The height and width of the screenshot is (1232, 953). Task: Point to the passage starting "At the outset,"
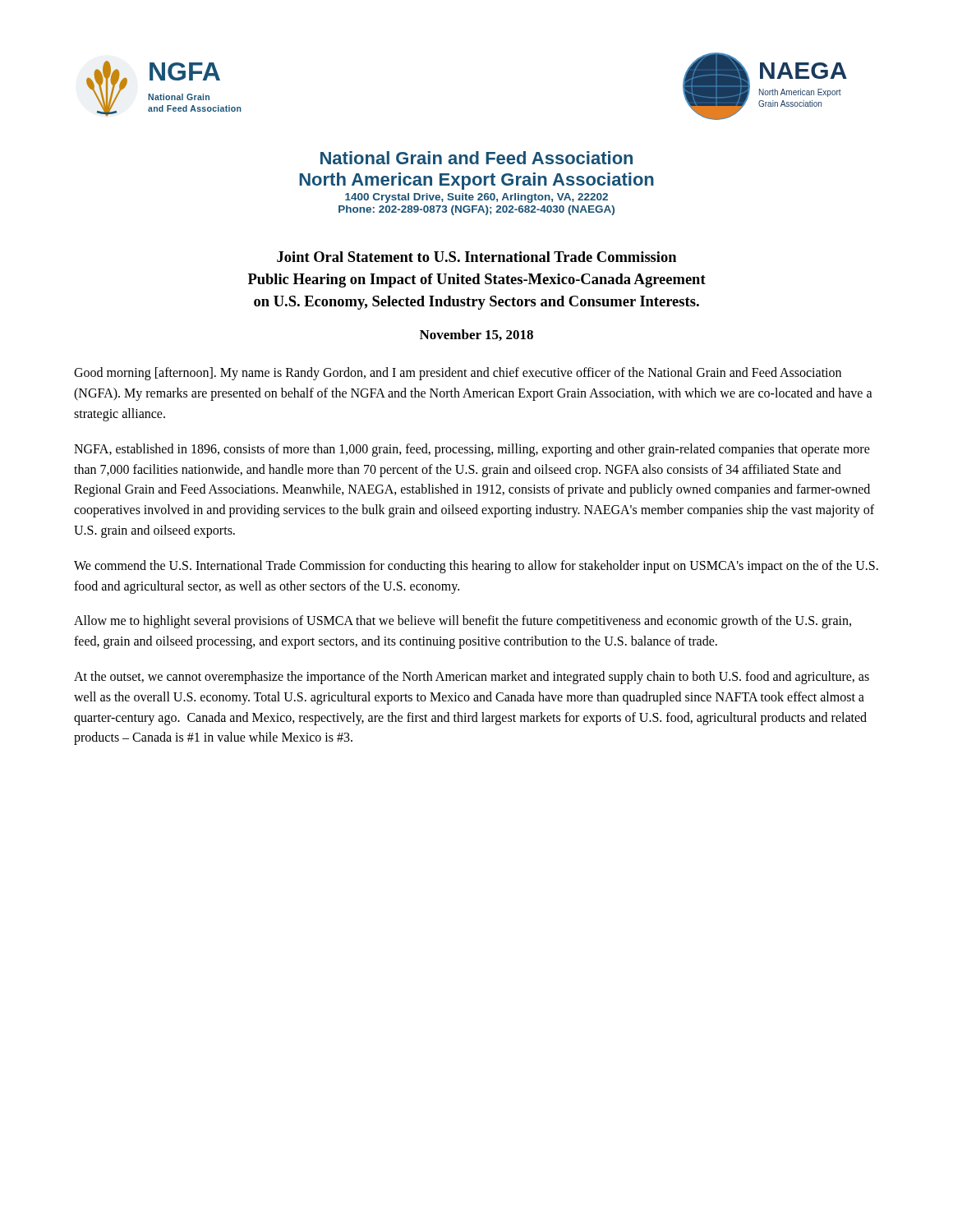point(476,708)
